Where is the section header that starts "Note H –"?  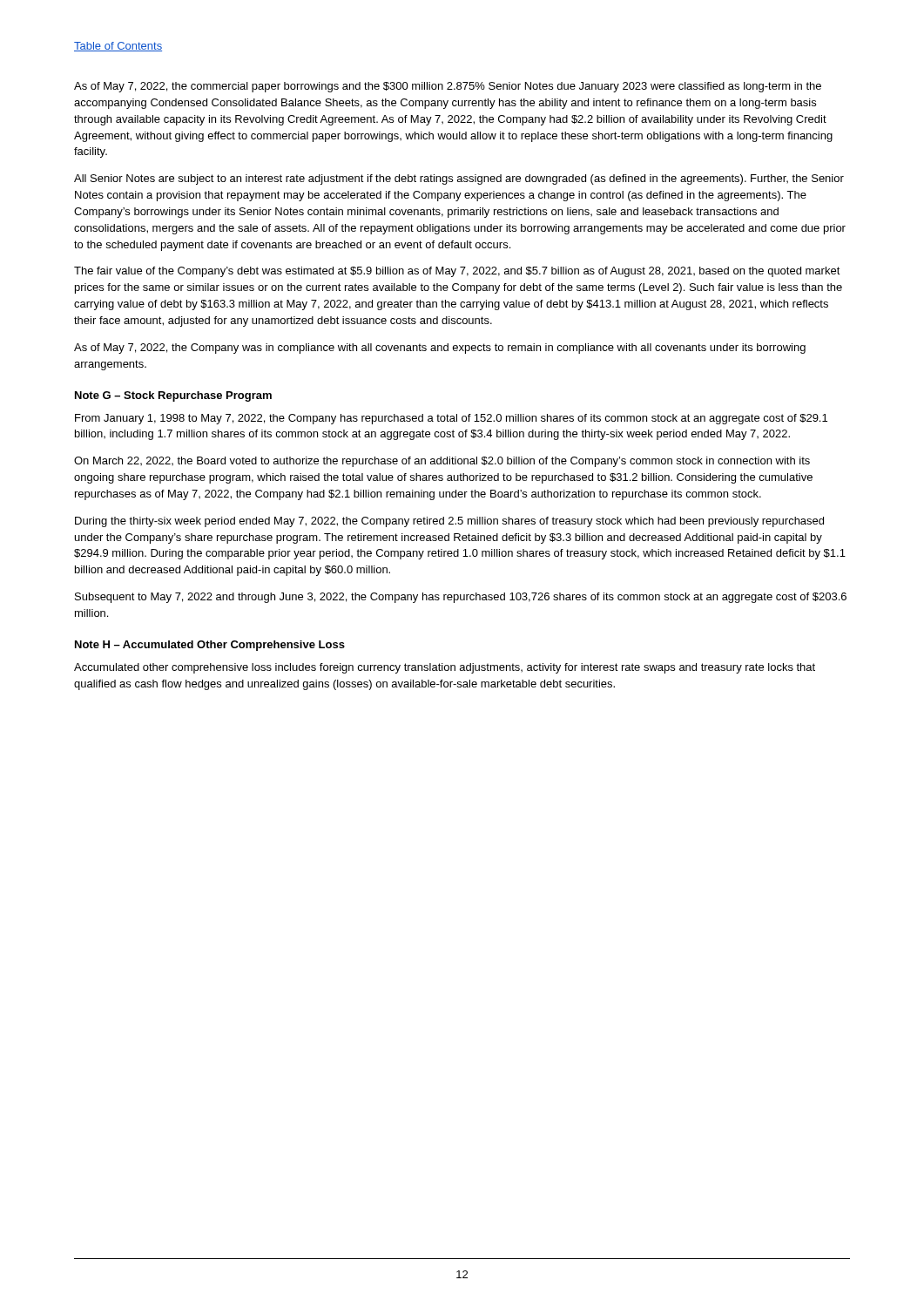click(209, 644)
